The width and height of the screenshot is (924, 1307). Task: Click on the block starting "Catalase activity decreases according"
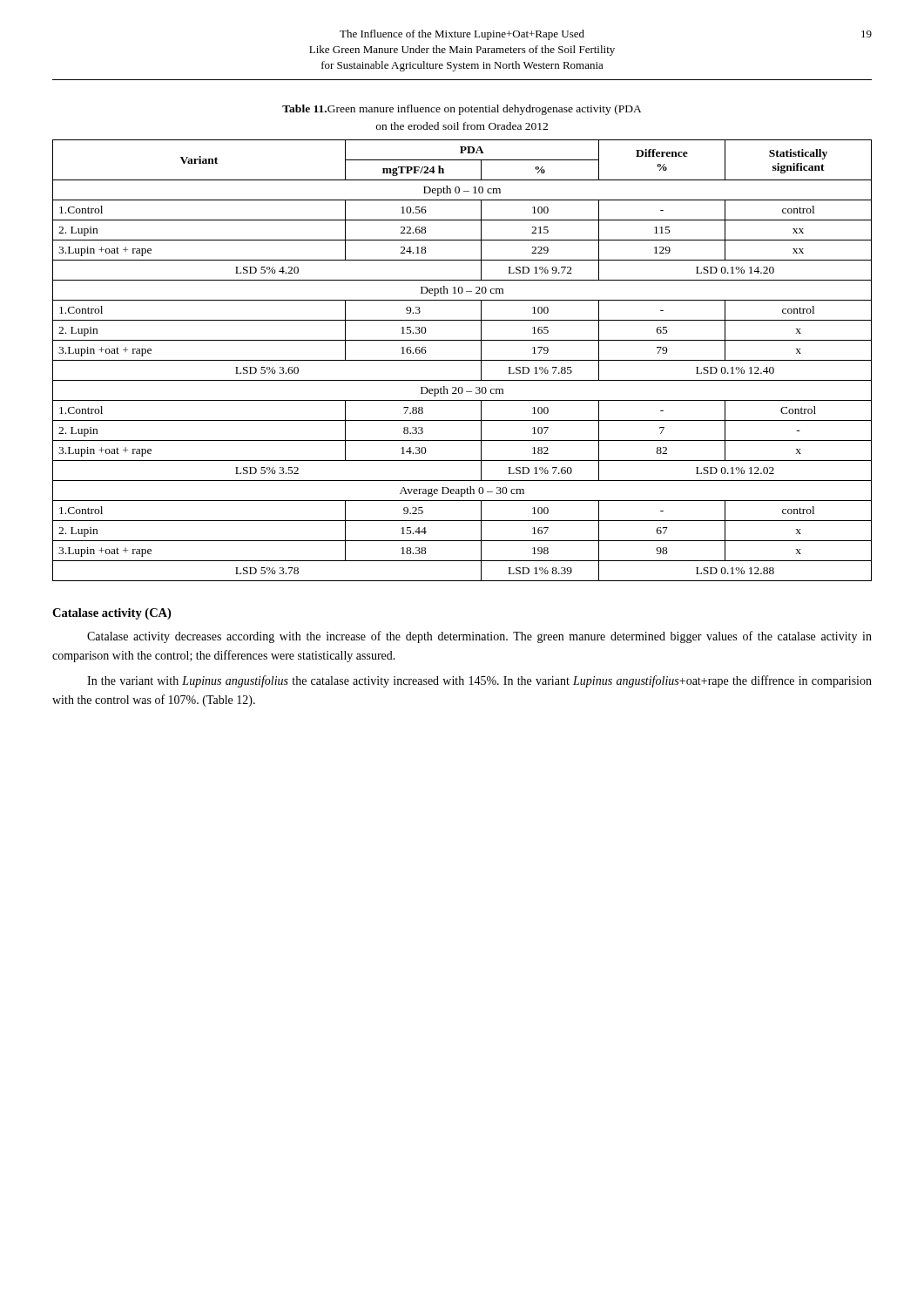[x=462, y=669]
